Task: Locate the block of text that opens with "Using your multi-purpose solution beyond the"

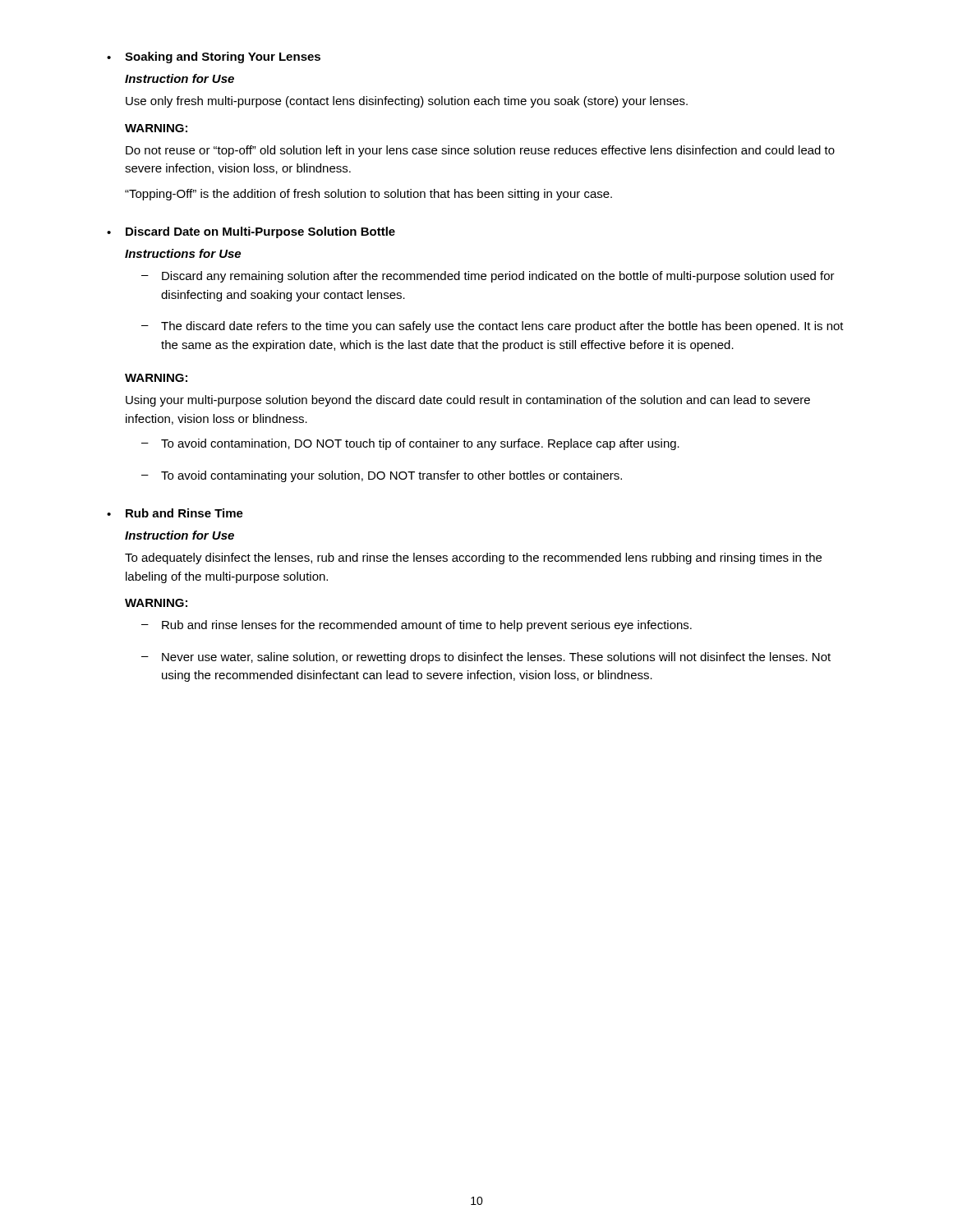Action: (468, 409)
